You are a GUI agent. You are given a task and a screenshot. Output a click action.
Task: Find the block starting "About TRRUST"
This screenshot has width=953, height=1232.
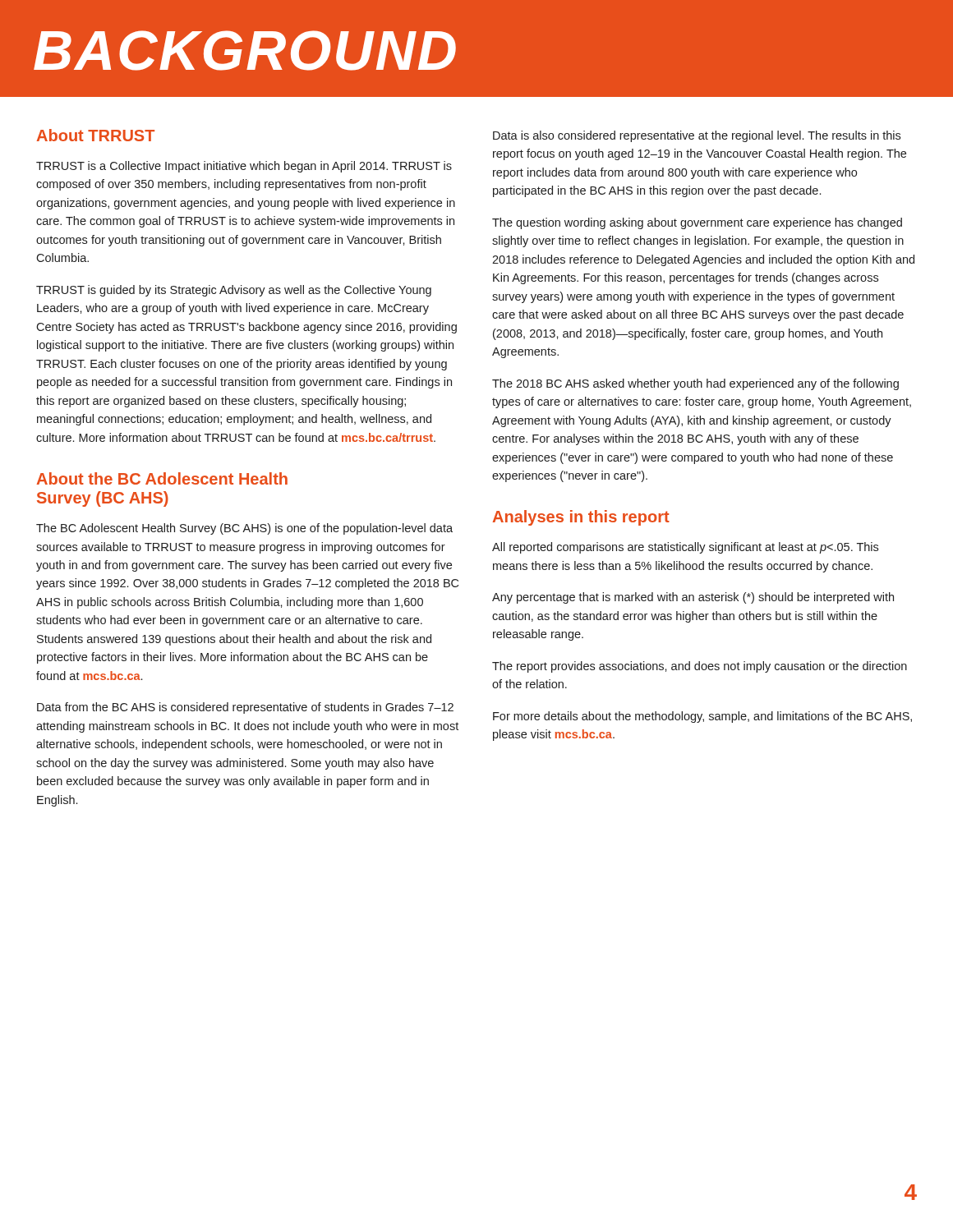pos(96,135)
